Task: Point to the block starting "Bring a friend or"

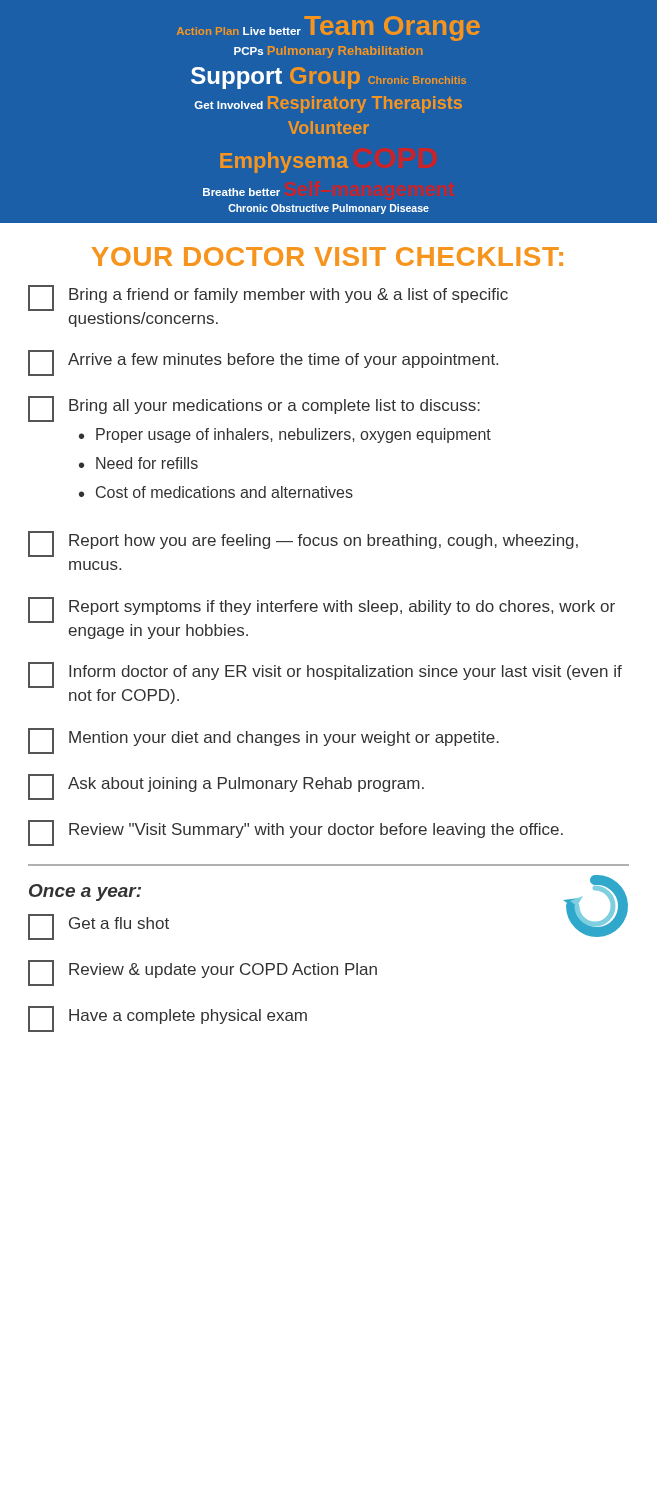Action: (x=328, y=307)
